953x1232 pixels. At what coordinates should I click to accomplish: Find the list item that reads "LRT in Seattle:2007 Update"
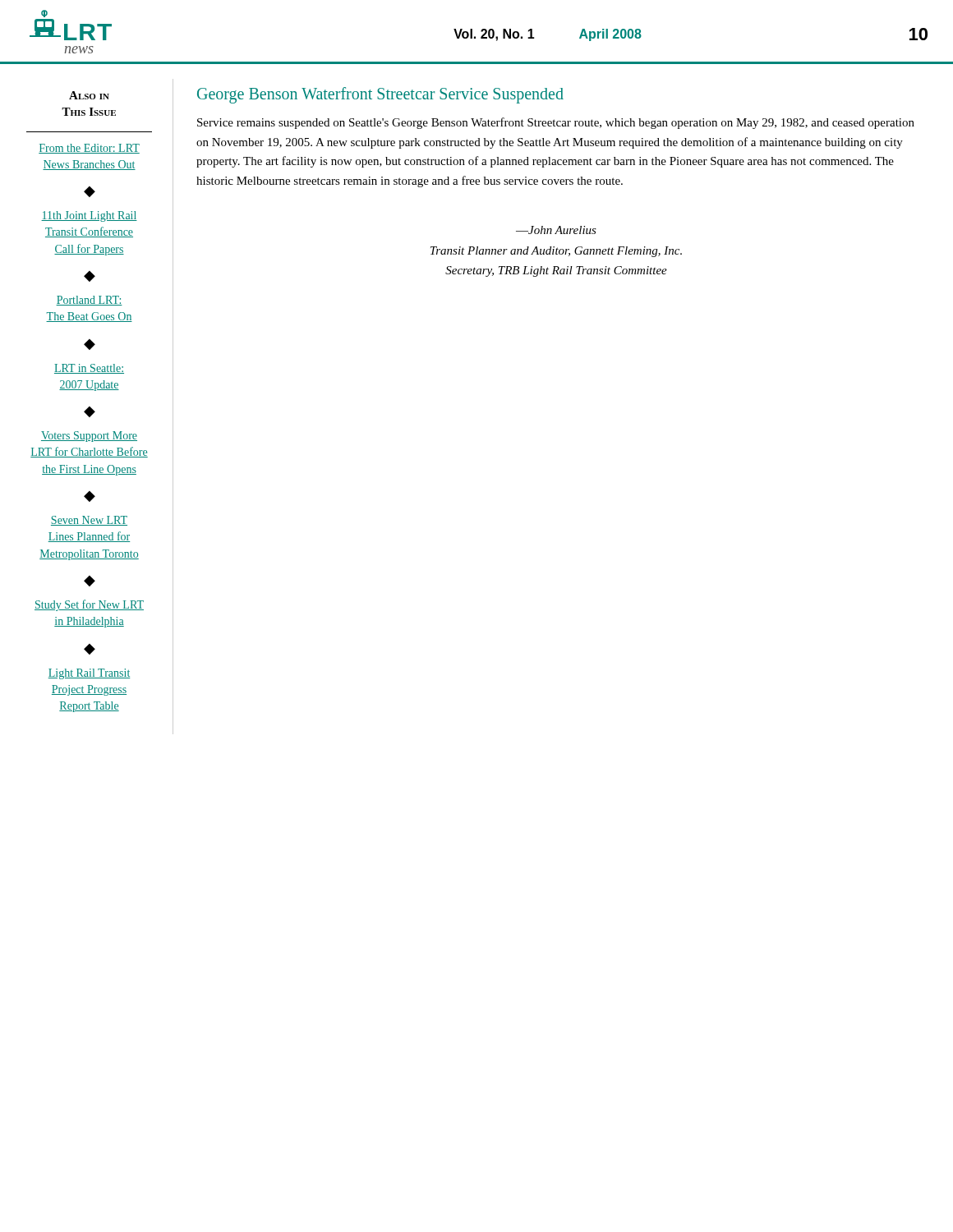click(89, 377)
